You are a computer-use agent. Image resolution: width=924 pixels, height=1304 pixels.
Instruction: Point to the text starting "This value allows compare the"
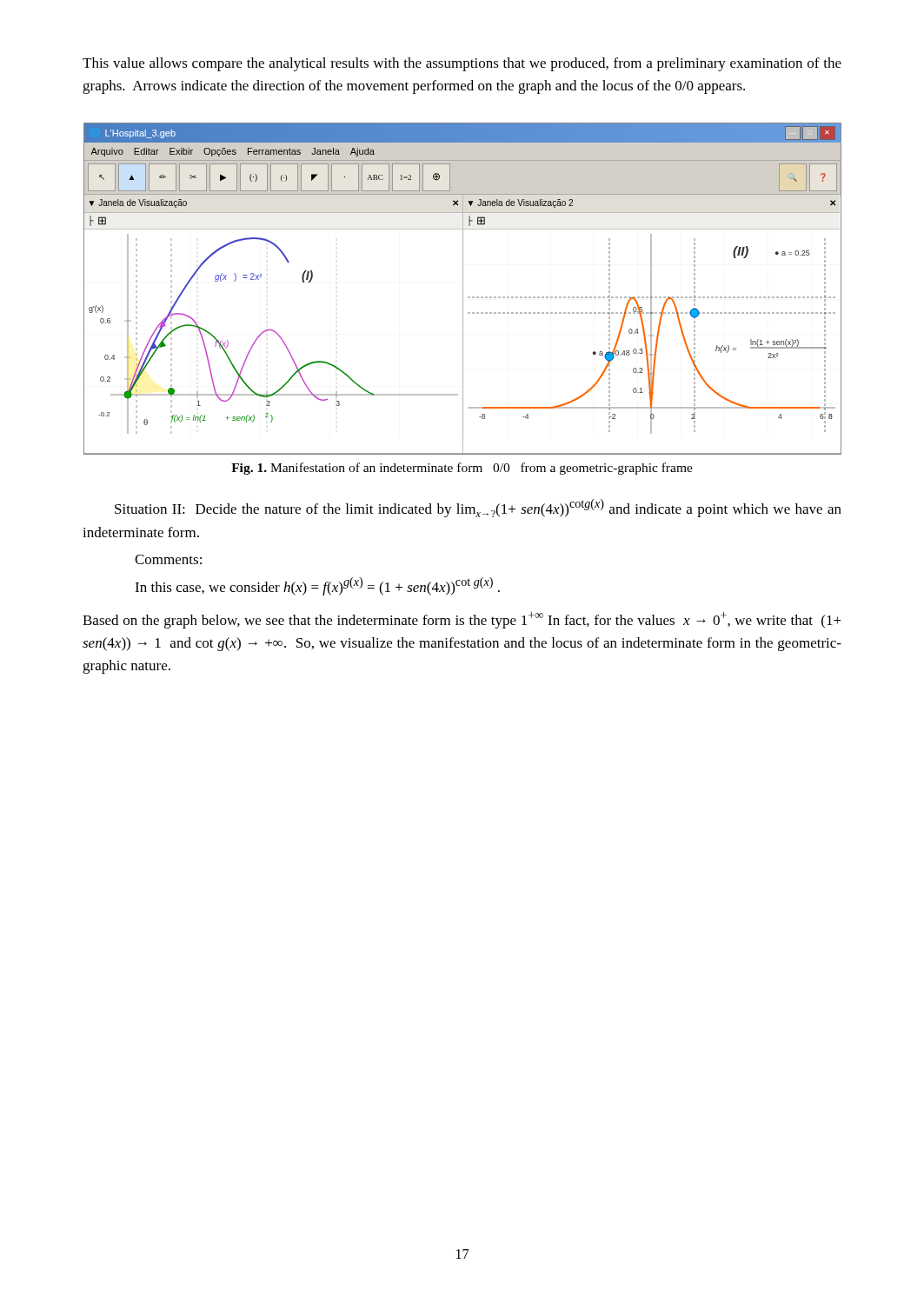[x=462, y=74]
